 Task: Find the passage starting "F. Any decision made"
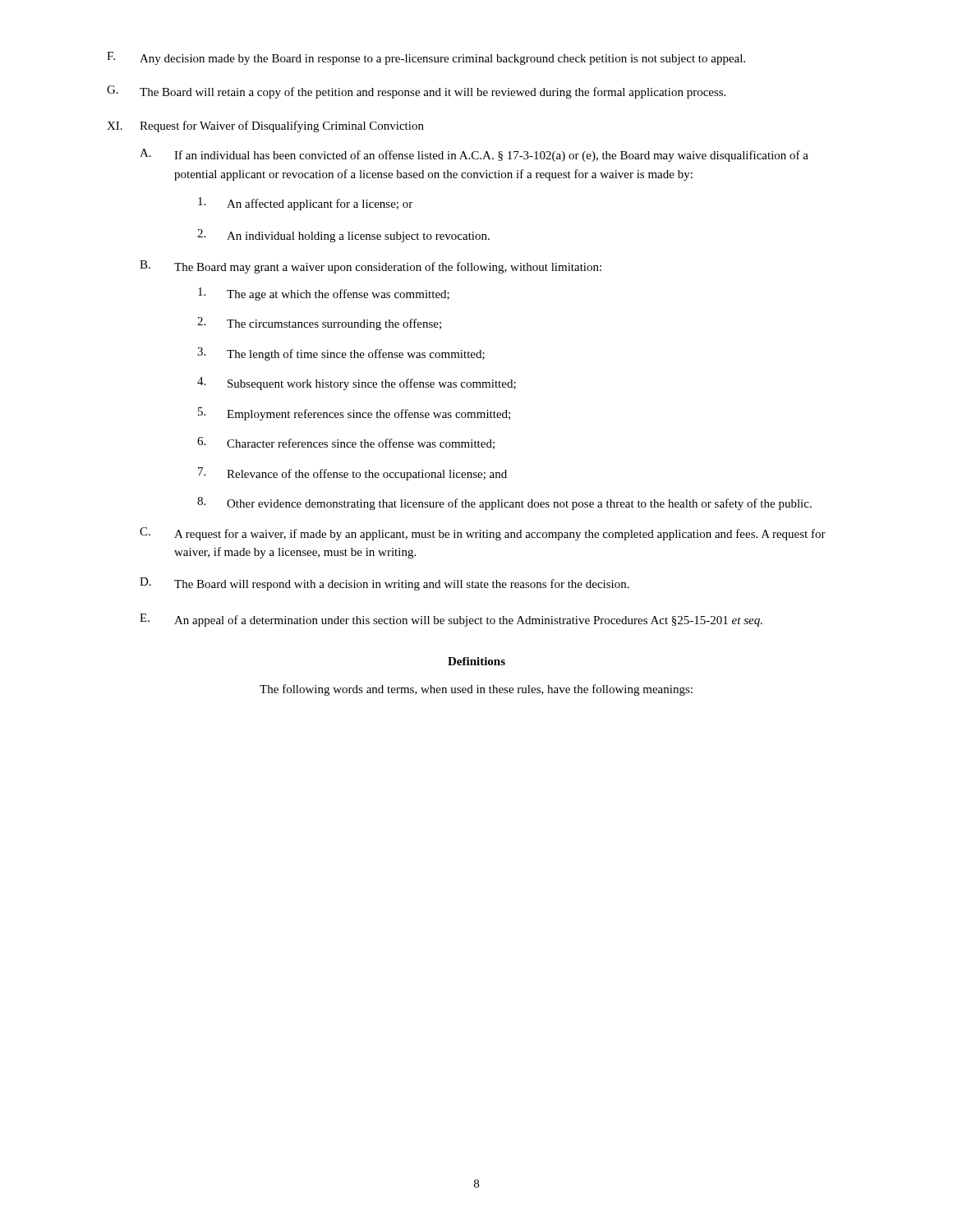[x=476, y=59]
